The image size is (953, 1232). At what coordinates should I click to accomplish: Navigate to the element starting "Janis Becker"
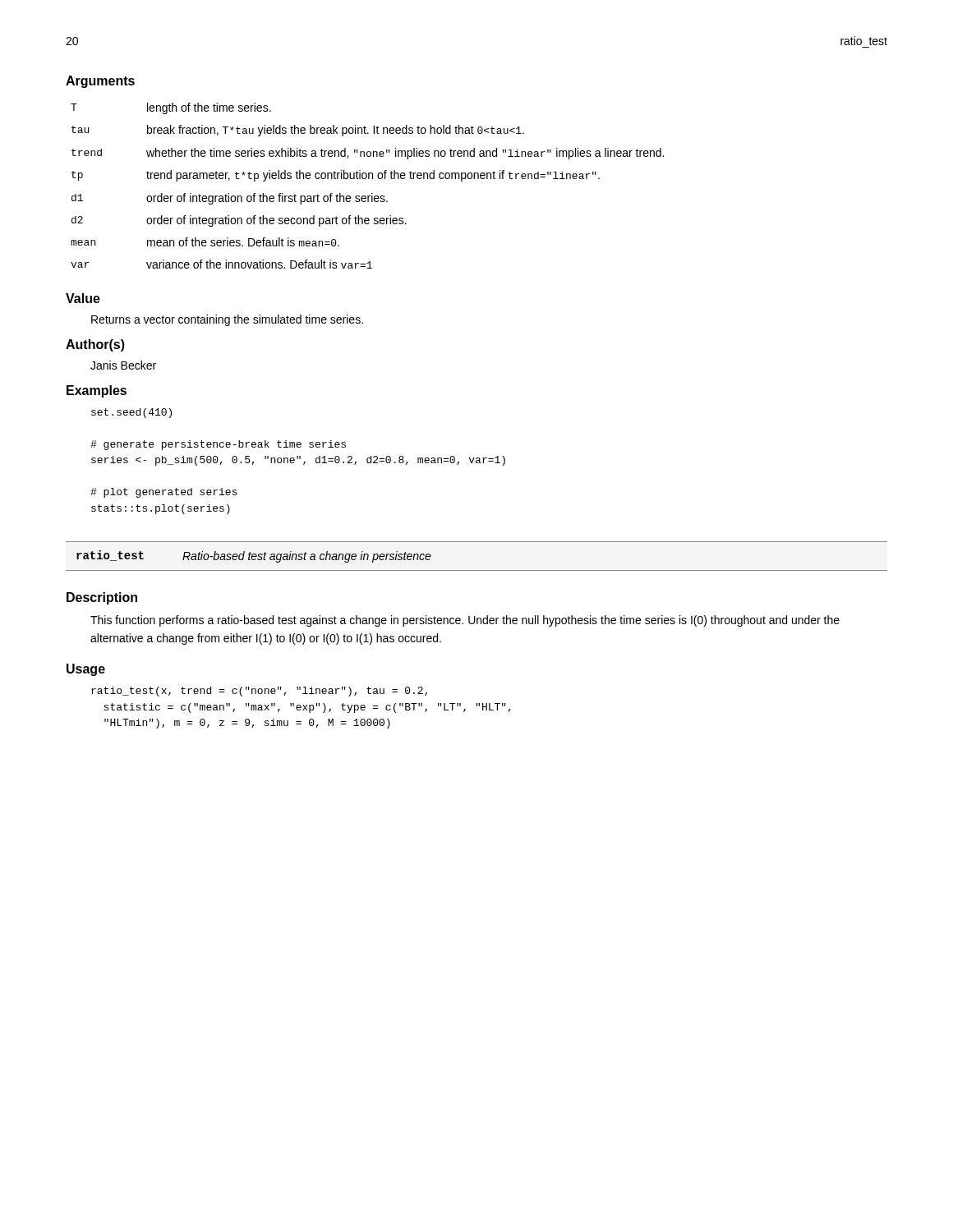point(123,365)
